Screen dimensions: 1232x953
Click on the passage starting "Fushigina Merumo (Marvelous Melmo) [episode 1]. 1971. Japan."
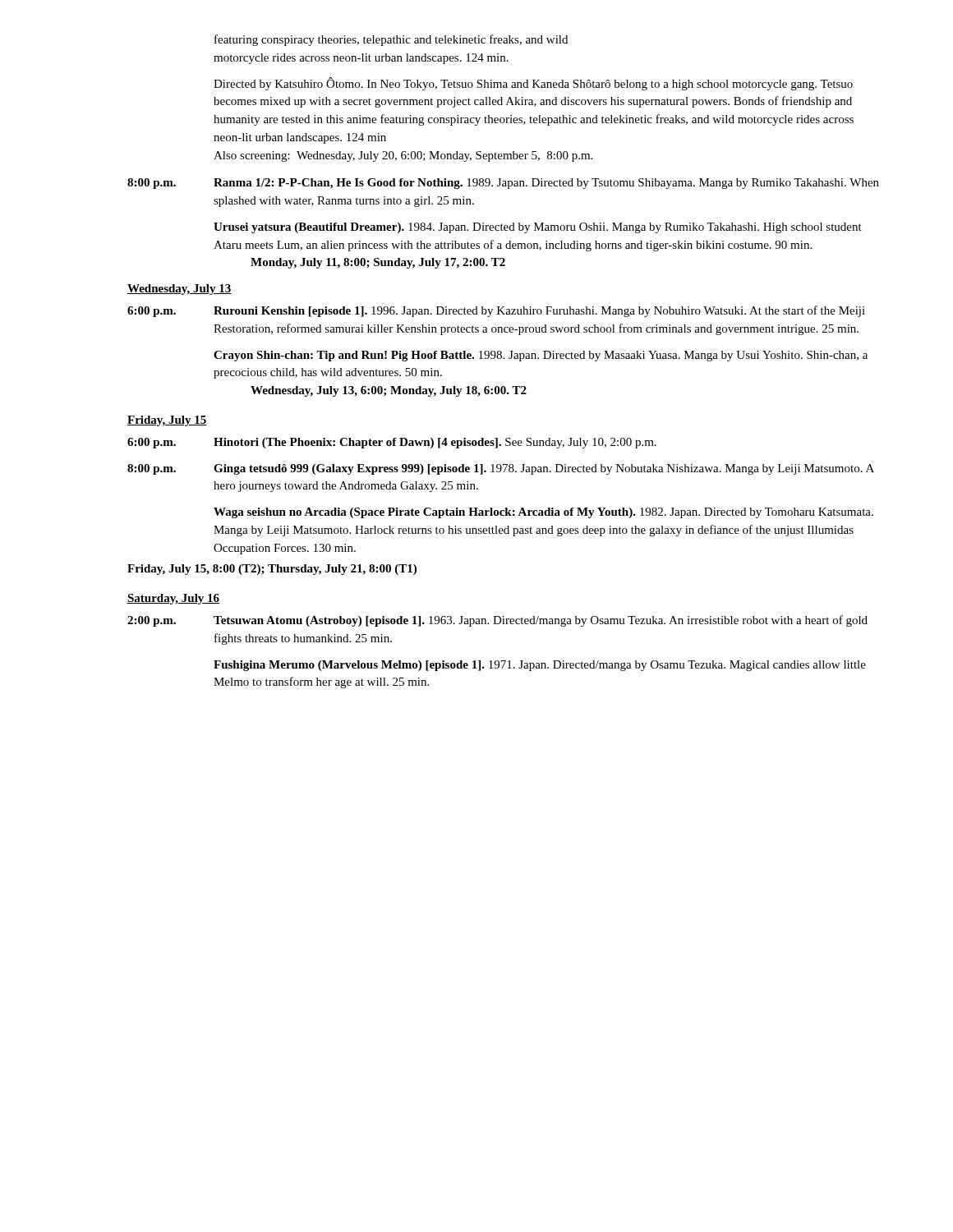pyautogui.click(x=548, y=674)
